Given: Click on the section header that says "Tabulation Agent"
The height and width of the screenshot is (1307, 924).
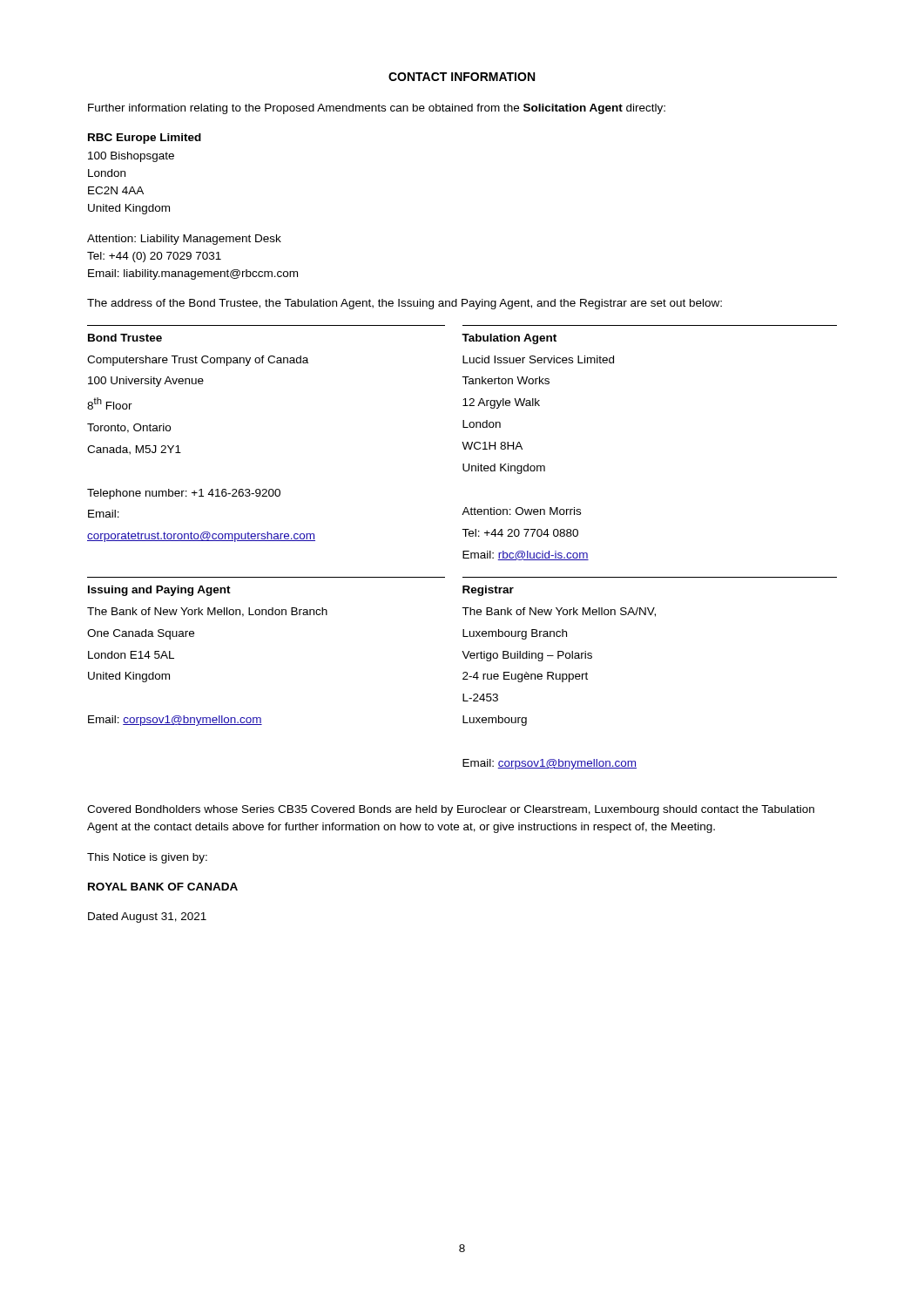Looking at the screenshot, I should tap(509, 337).
